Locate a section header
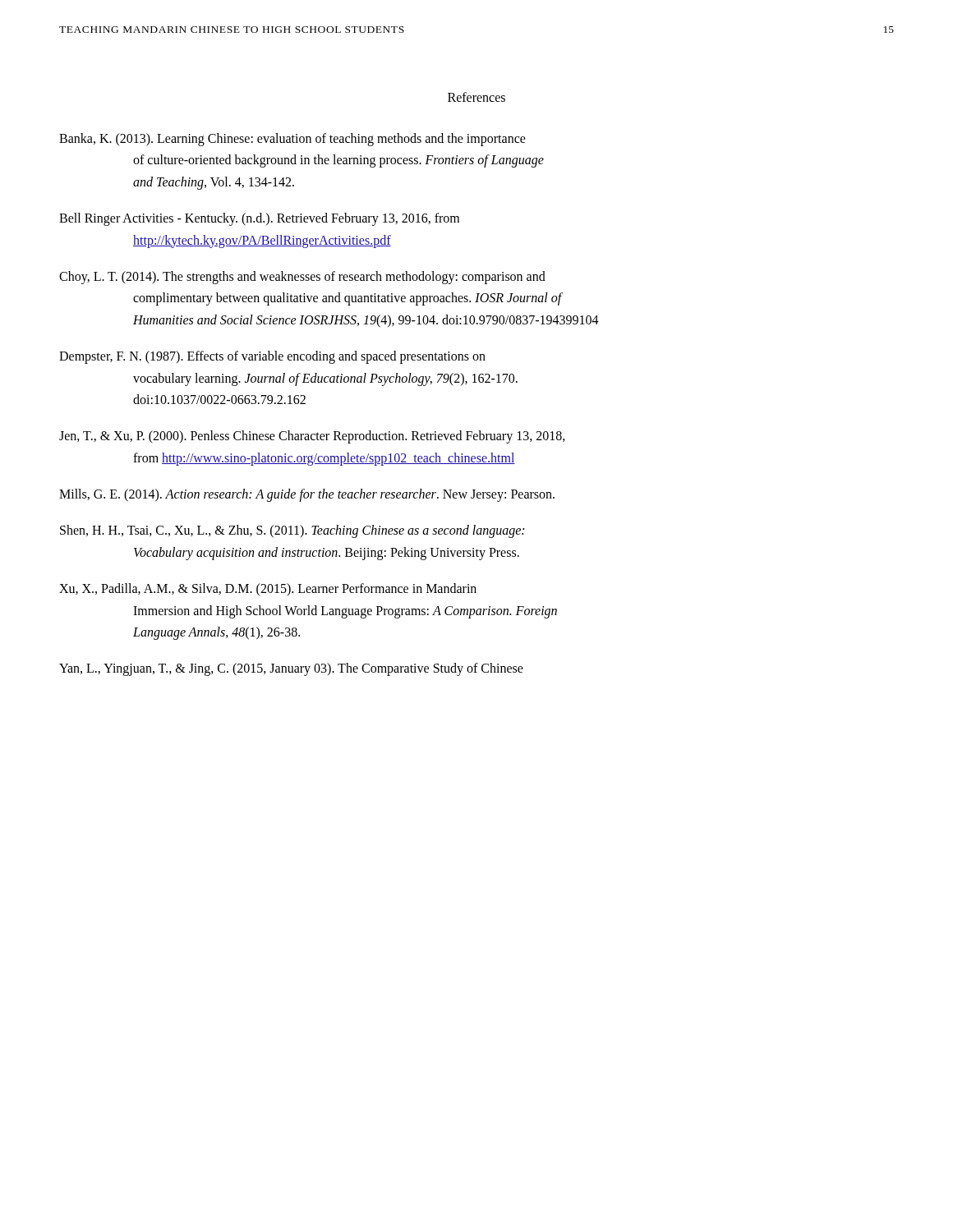This screenshot has width=953, height=1232. [476, 97]
